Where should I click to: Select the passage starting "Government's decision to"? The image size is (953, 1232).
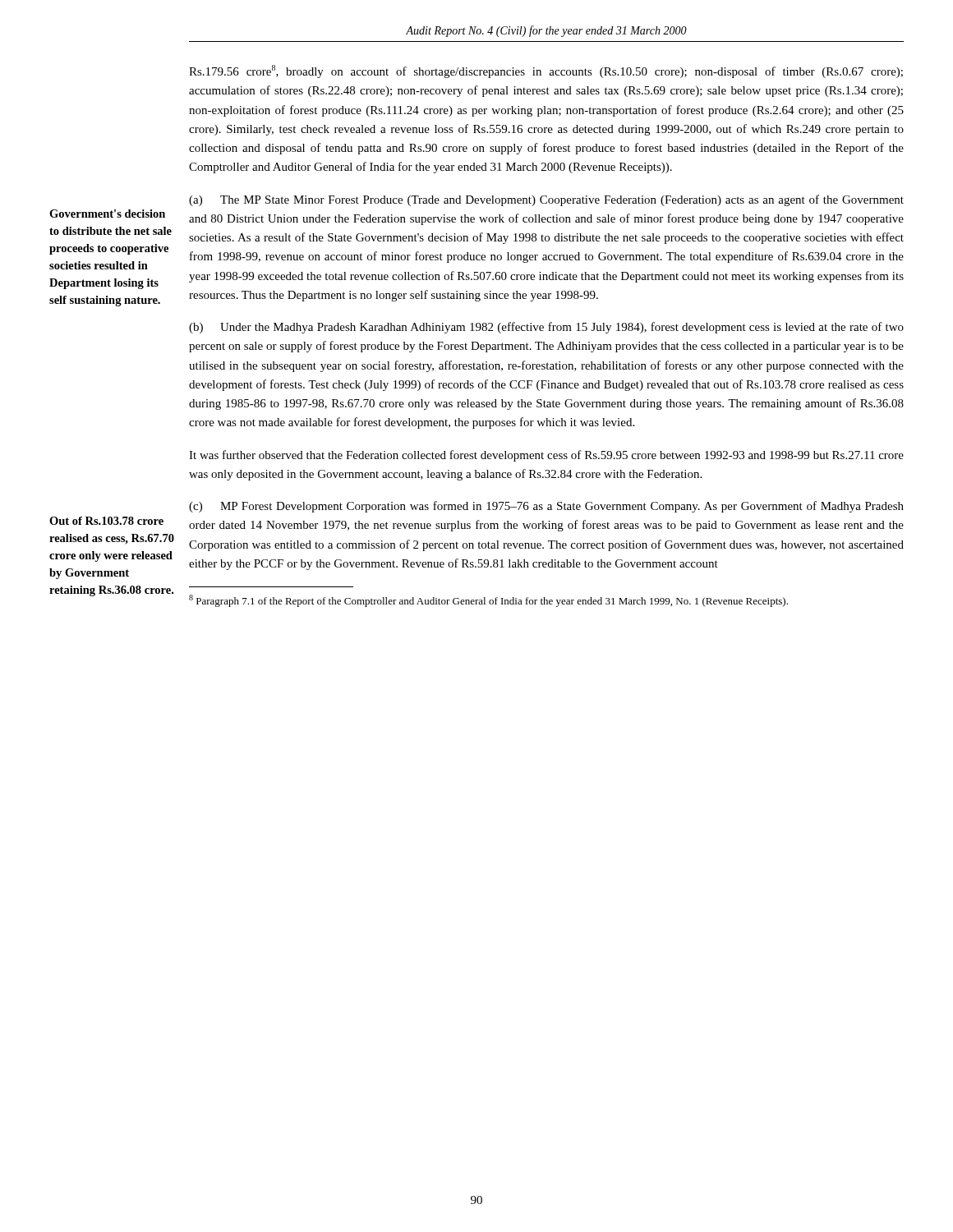111,257
